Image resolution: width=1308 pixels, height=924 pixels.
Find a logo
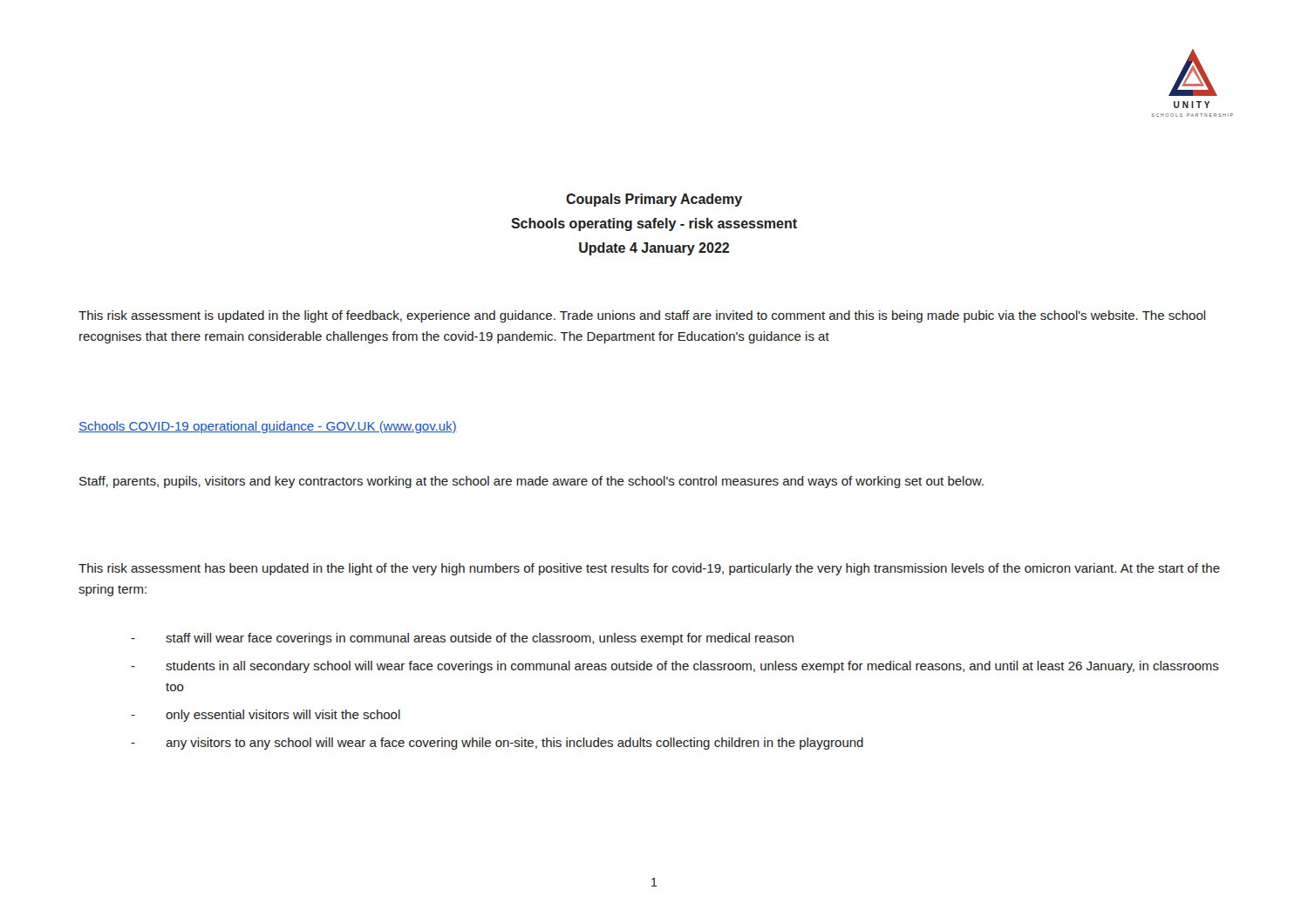1193,81
